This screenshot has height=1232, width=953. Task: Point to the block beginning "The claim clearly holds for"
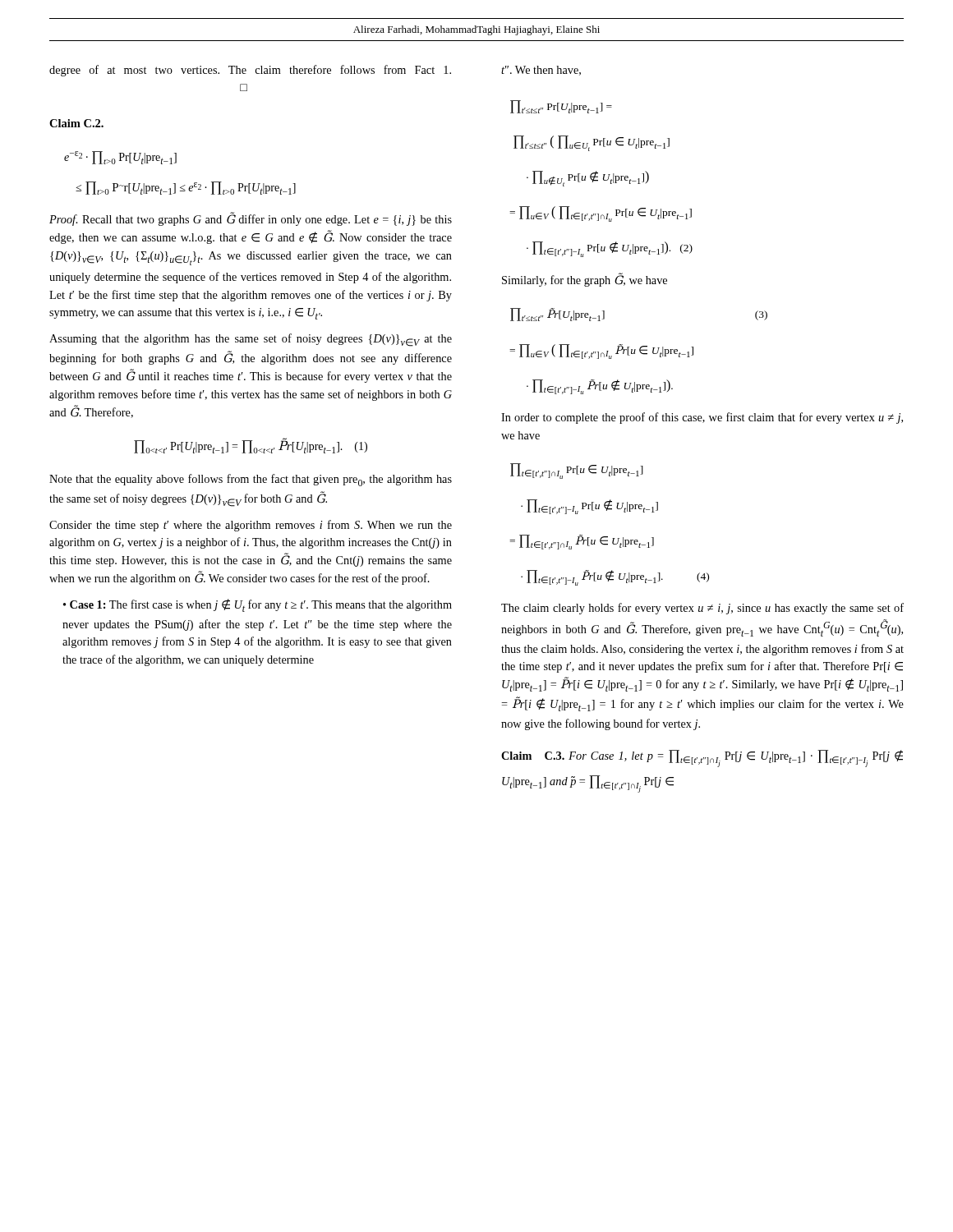click(702, 666)
